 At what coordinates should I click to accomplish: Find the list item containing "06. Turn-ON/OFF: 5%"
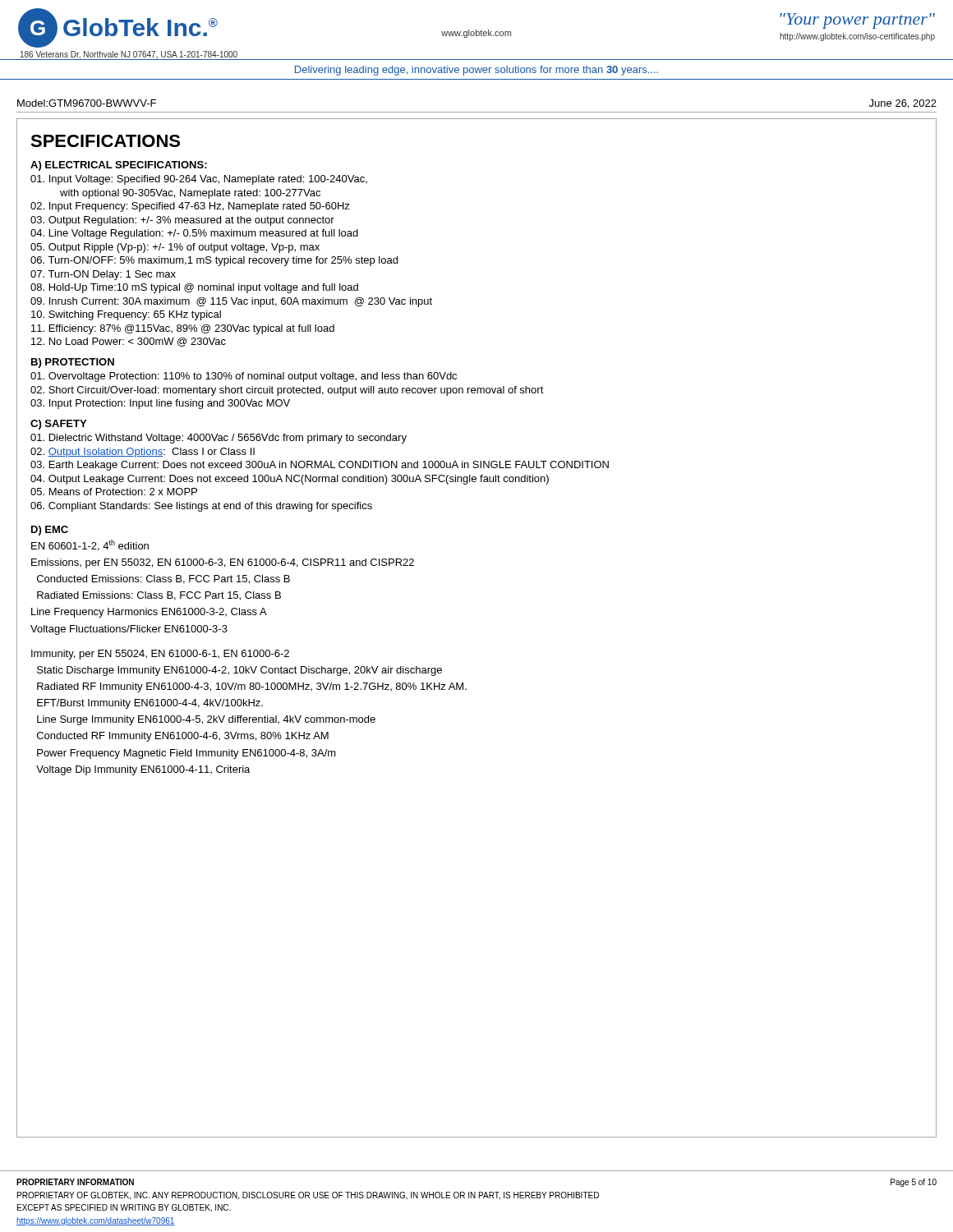coord(214,260)
